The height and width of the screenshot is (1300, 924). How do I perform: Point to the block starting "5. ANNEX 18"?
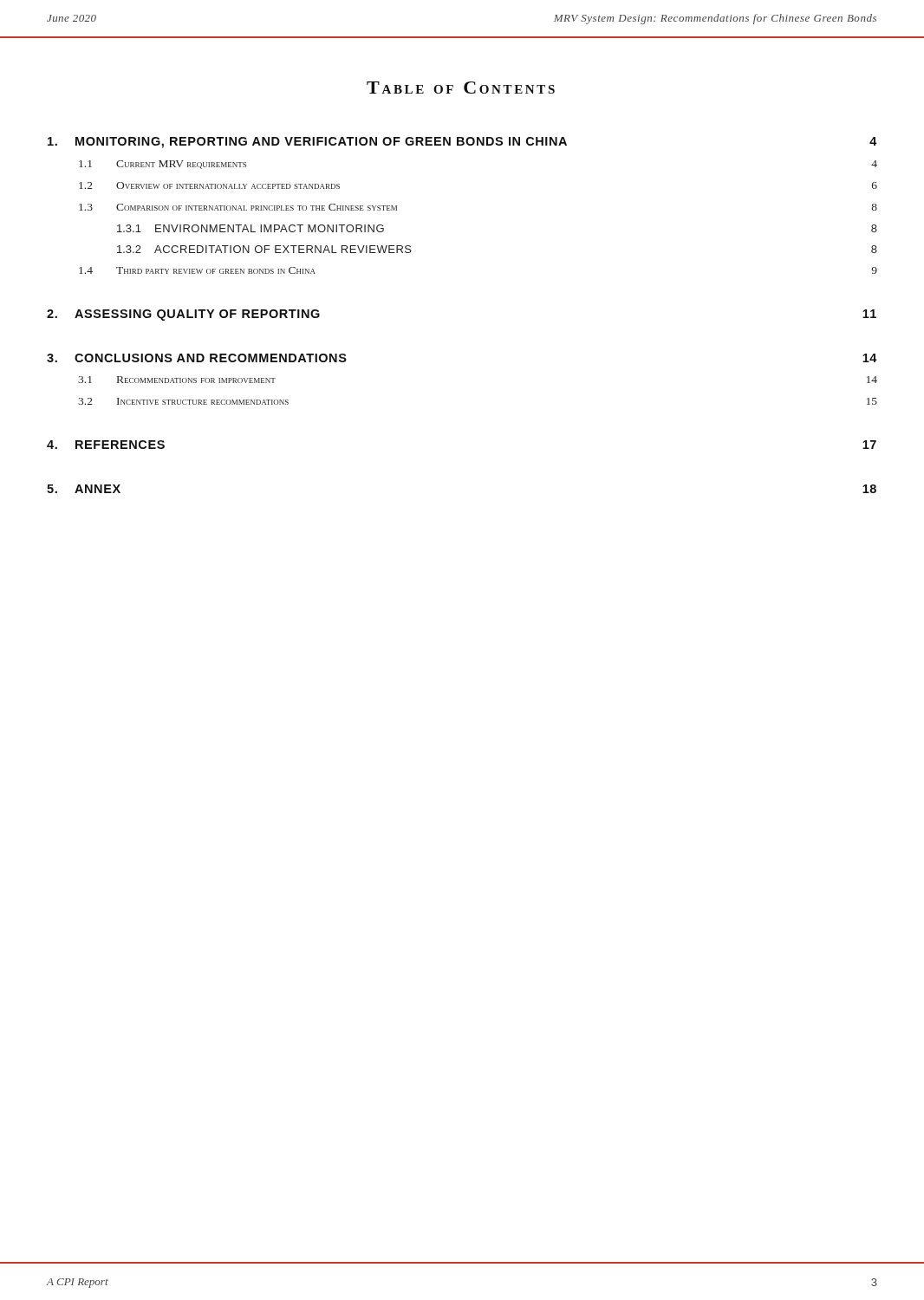98,488
